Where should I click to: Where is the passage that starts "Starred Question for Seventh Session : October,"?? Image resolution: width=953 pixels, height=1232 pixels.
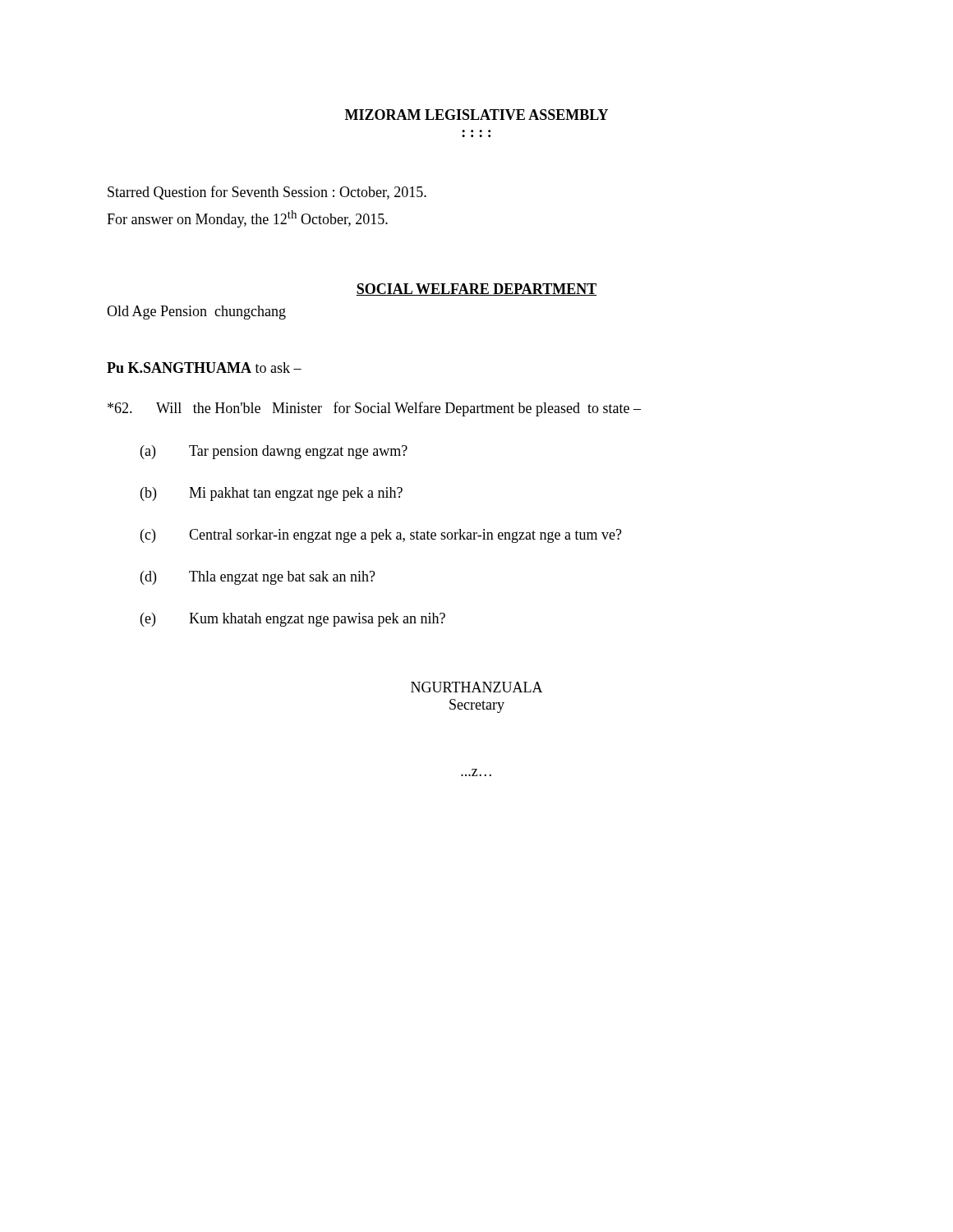(267, 206)
